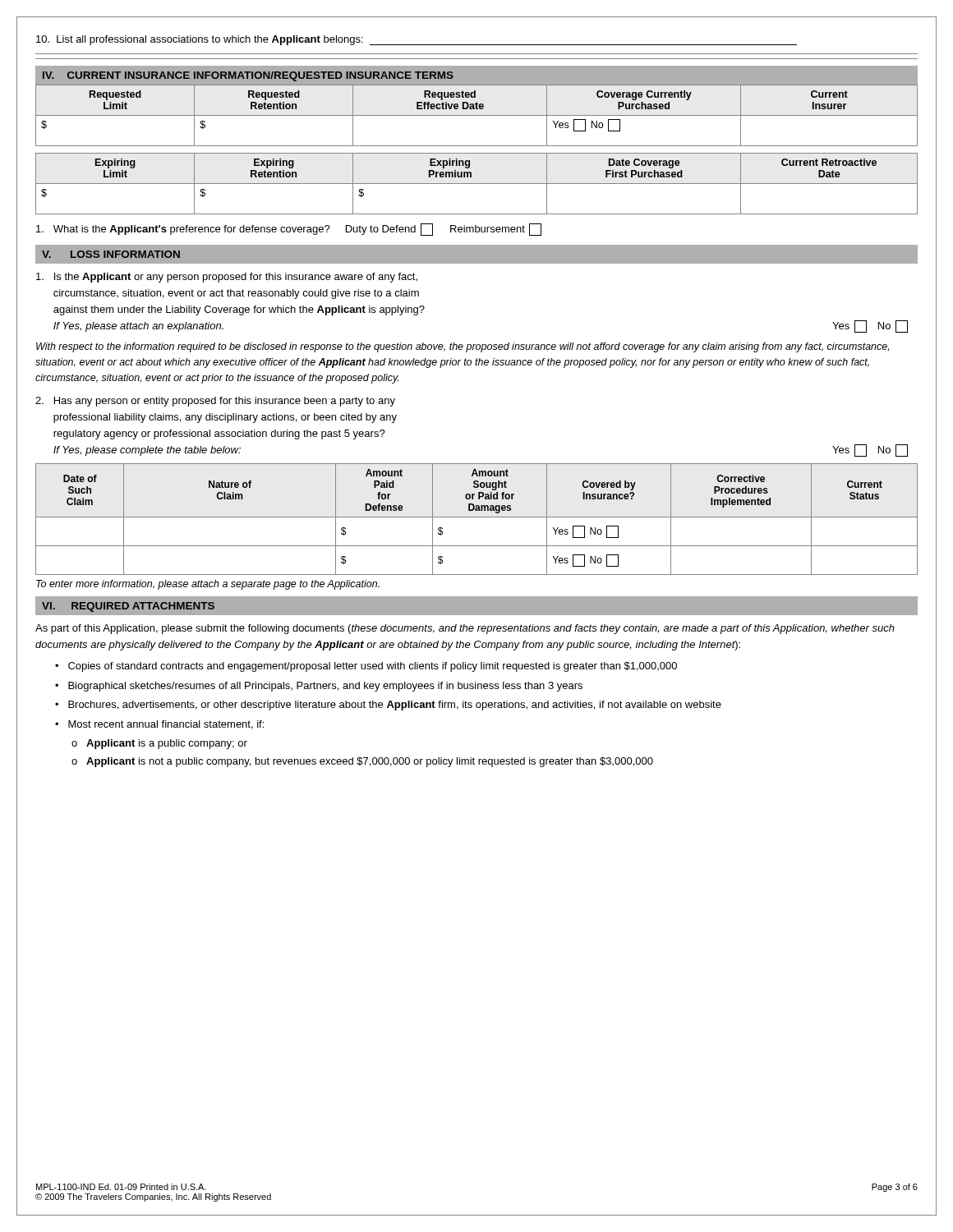Image resolution: width=953 pixels, height=1232 pixels.
Task: Click on the text block that says "With respect to the information"
Action: [x=463, y=362]
